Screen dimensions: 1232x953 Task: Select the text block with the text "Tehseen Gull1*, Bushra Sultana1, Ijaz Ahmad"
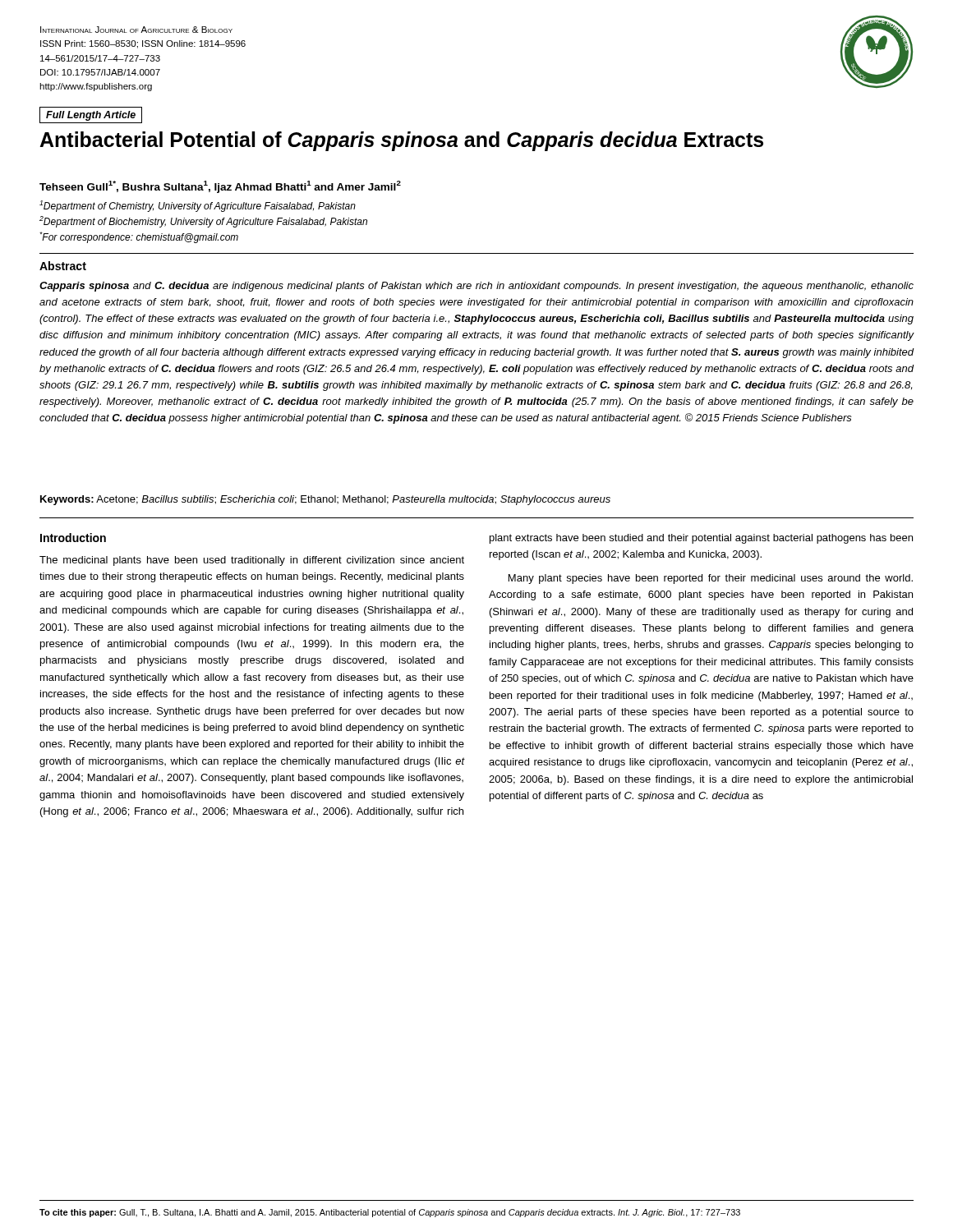click(220, 185)
